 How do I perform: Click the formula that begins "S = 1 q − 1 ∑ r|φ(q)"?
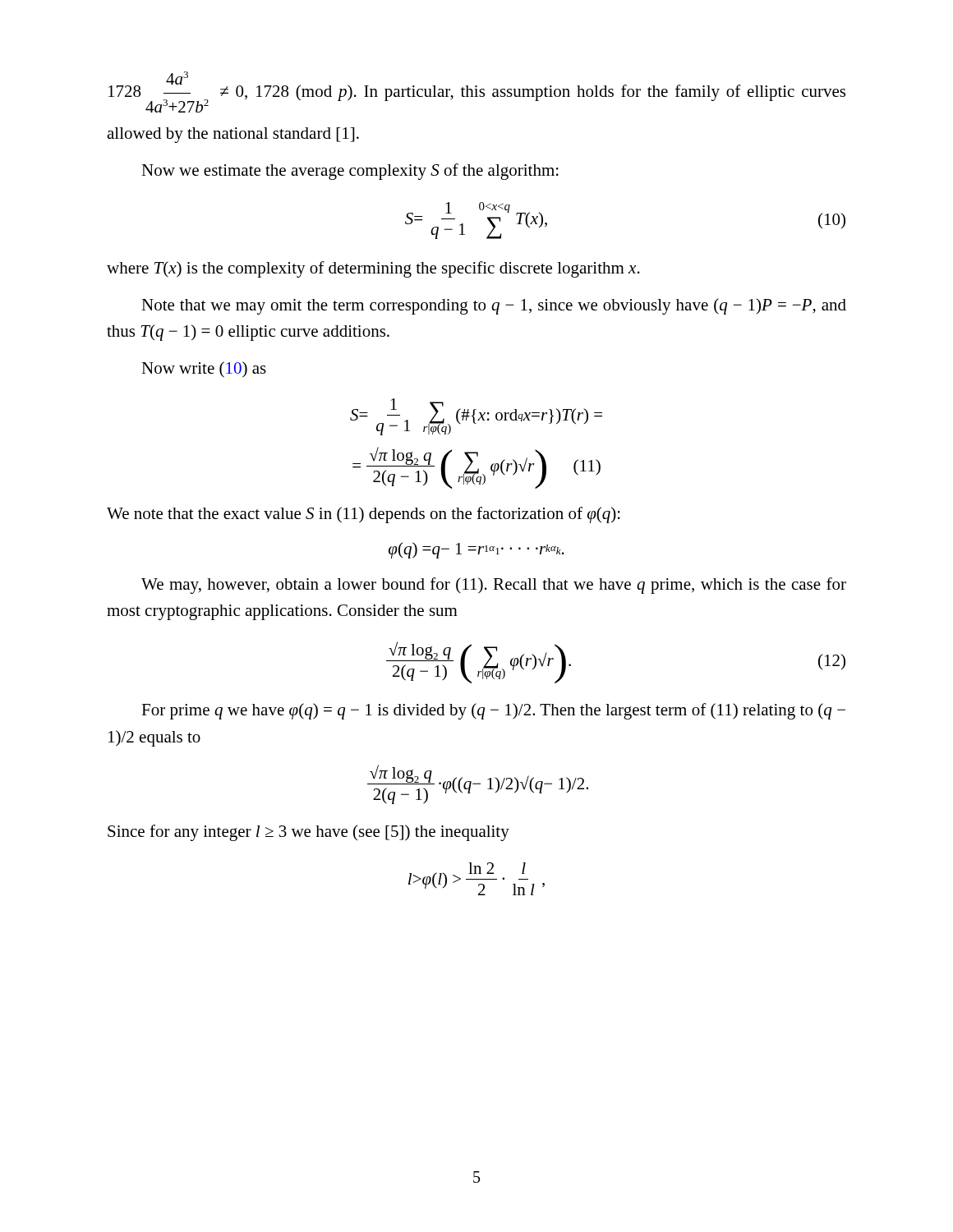coord(476,441)
